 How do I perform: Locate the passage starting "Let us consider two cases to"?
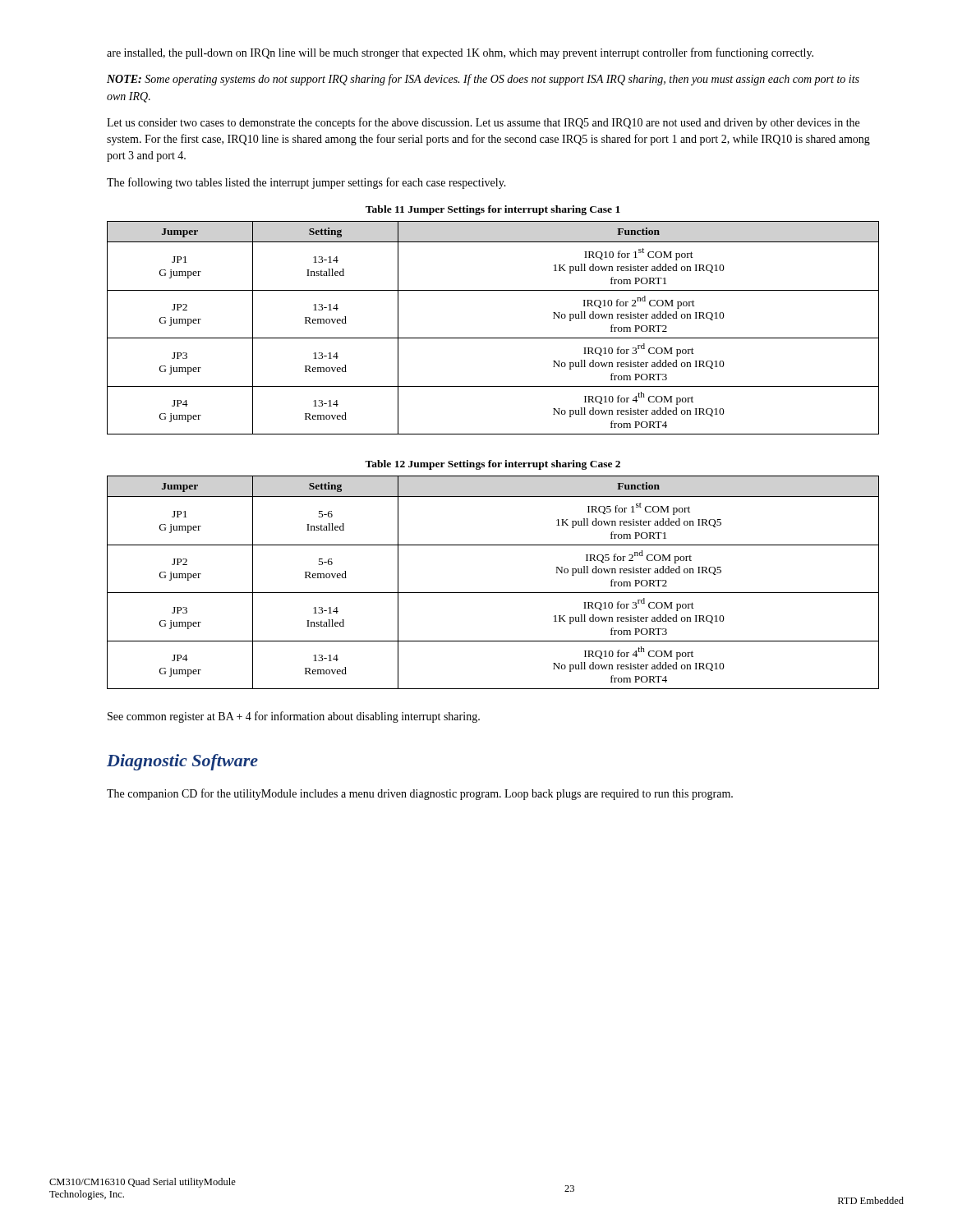(x=493, y=140)
